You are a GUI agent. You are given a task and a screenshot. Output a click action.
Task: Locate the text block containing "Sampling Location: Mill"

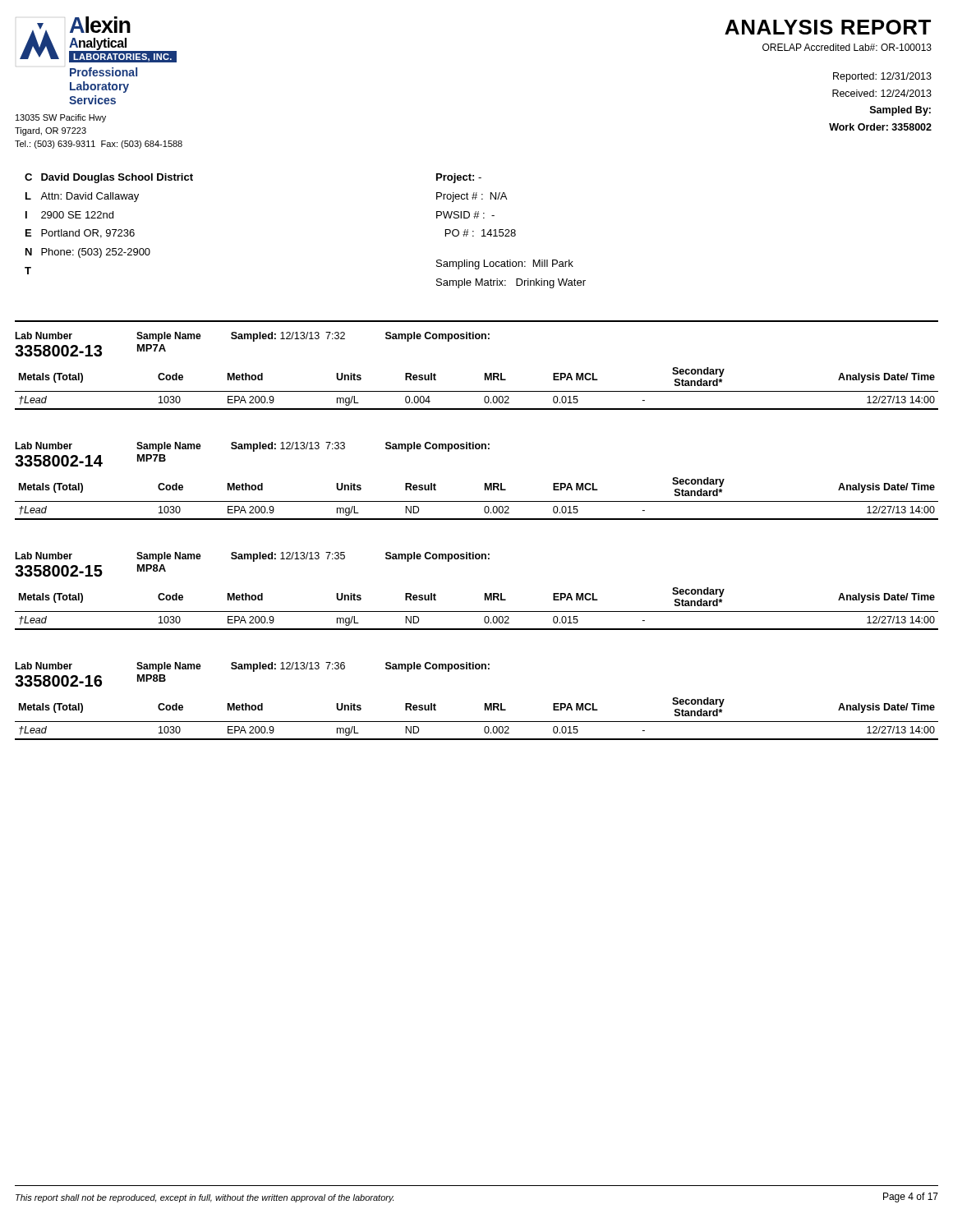coord(511,273)
